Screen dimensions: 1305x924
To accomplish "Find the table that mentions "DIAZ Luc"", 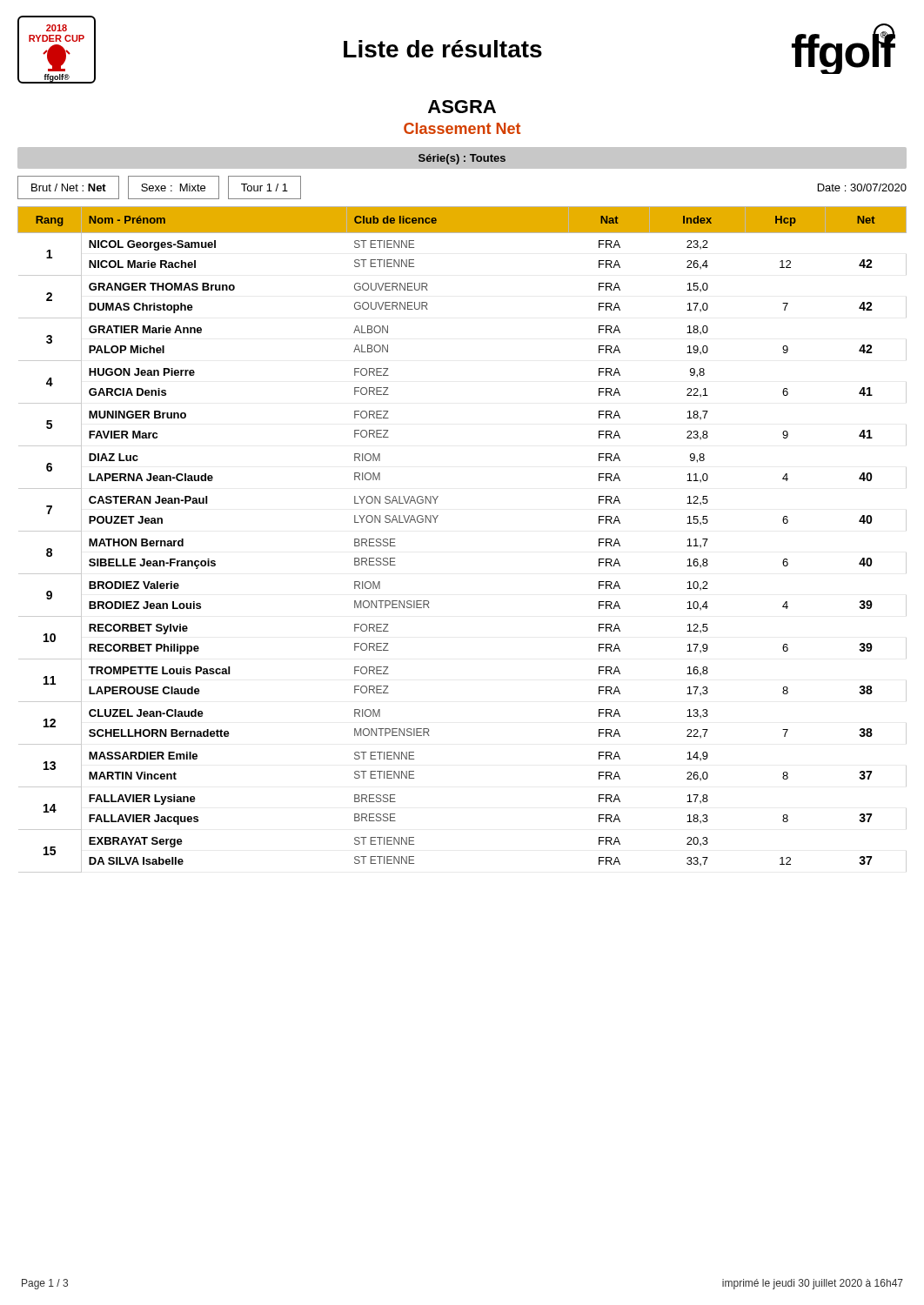I will [x=462, y=539].
